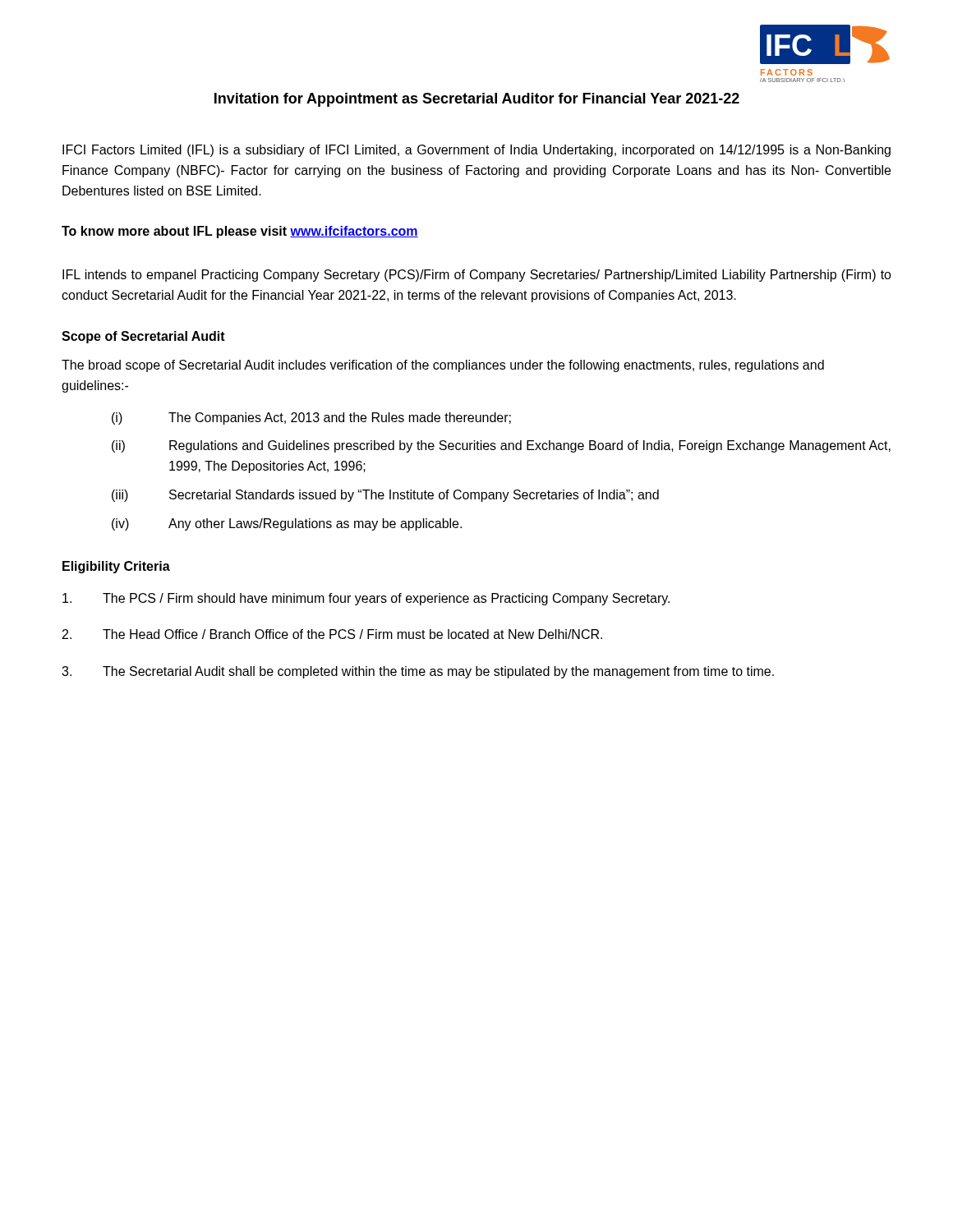Viewport: 953px width, 1232px height.
Task: Where is the passage that starts "(i) The Companies Act, 2013 and the Rules"?
Action: click(476, 418)
